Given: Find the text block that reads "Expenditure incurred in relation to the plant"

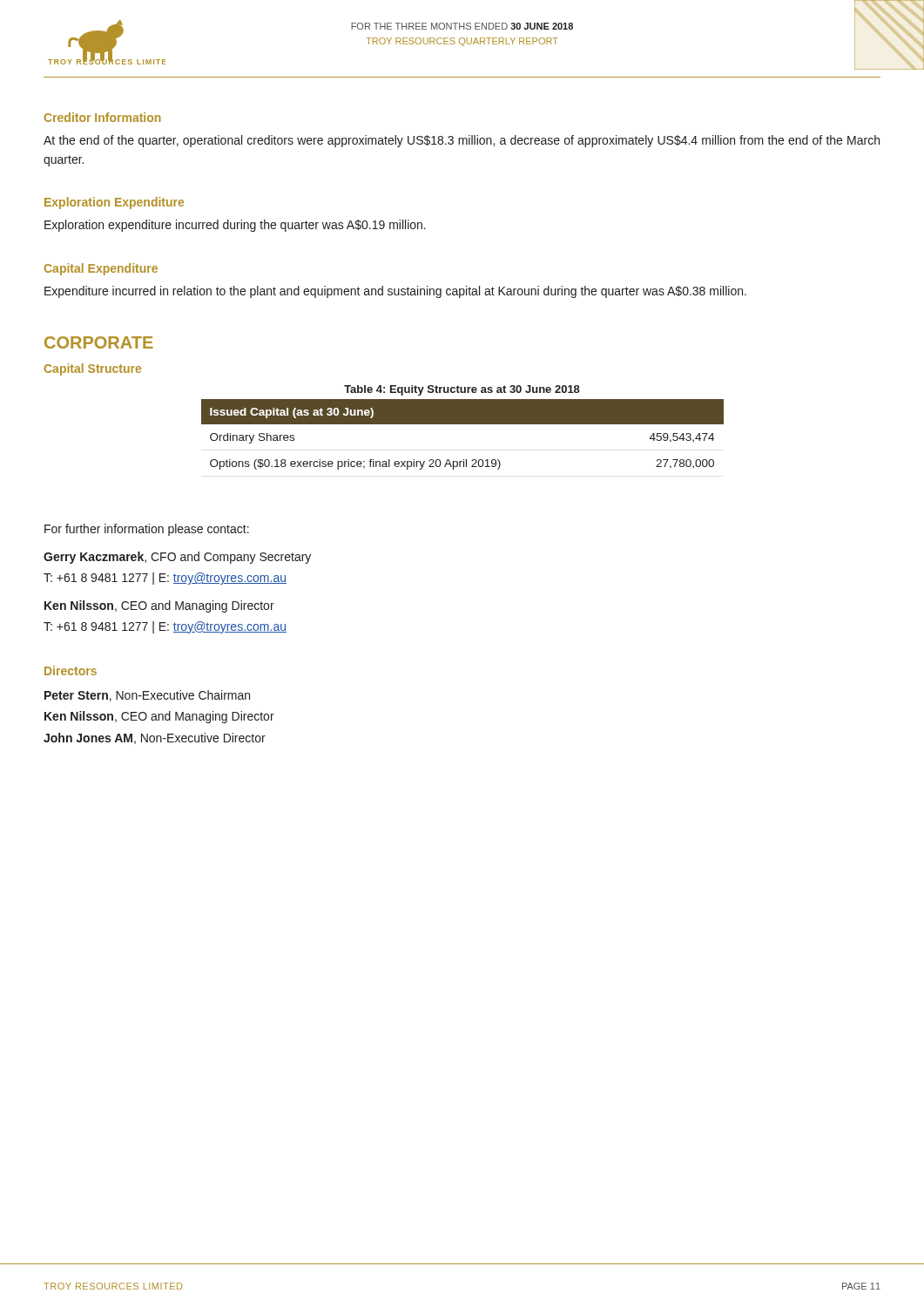Looking at the screenshot, I should pyautogui.click(x=395, y=291).
